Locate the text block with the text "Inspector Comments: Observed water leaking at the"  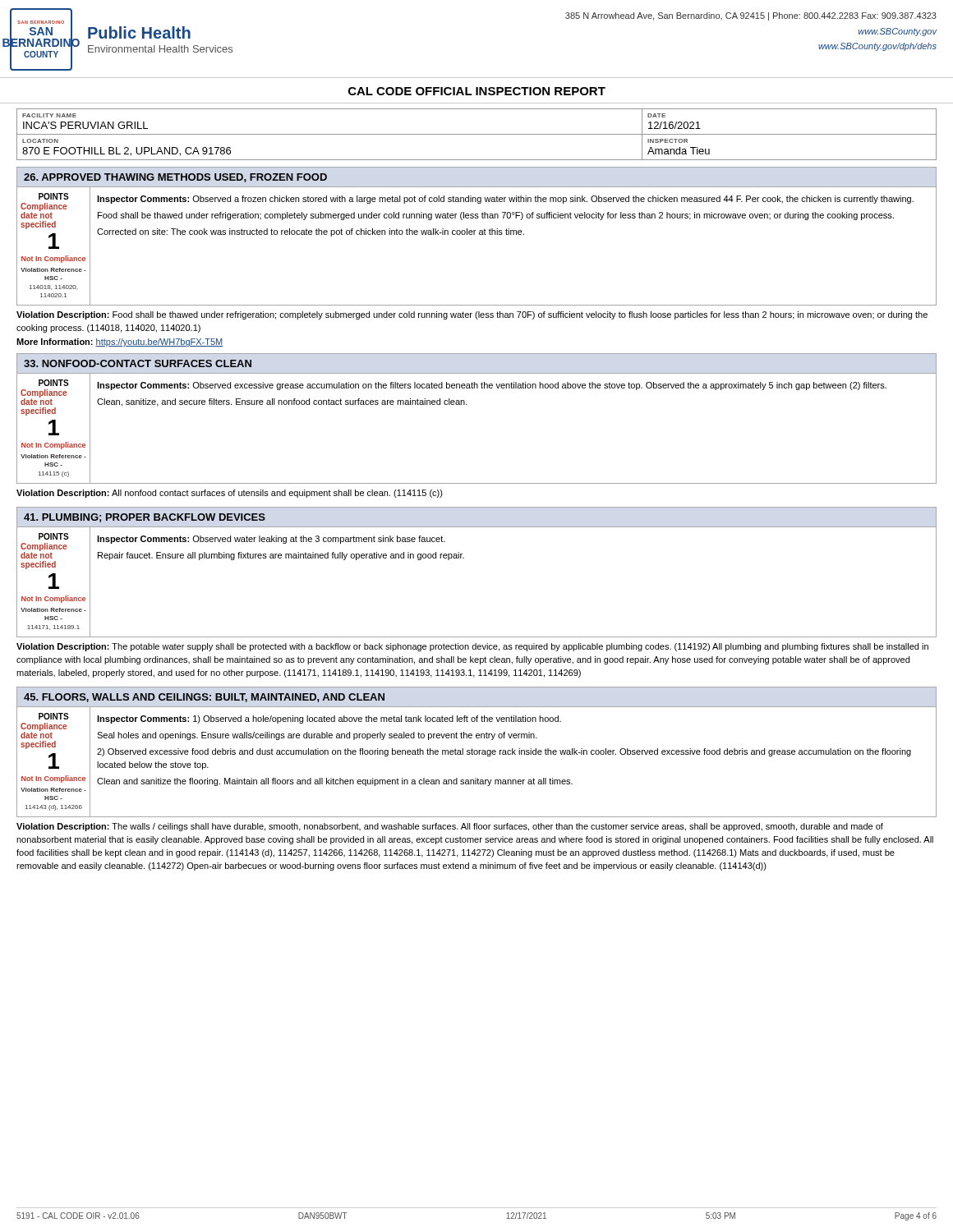[271, 540]
